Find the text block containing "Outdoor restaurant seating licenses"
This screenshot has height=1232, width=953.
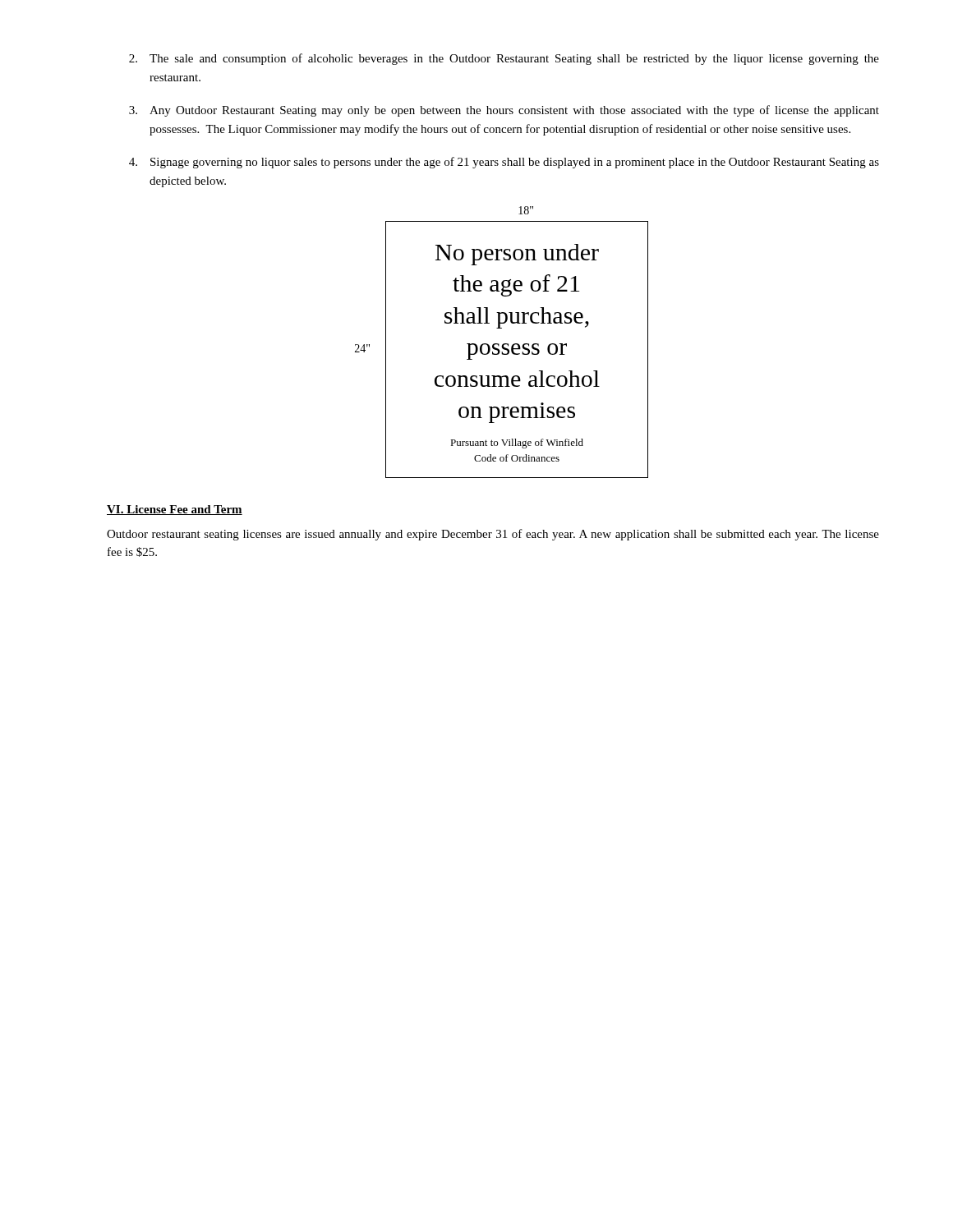click(493, 543)
